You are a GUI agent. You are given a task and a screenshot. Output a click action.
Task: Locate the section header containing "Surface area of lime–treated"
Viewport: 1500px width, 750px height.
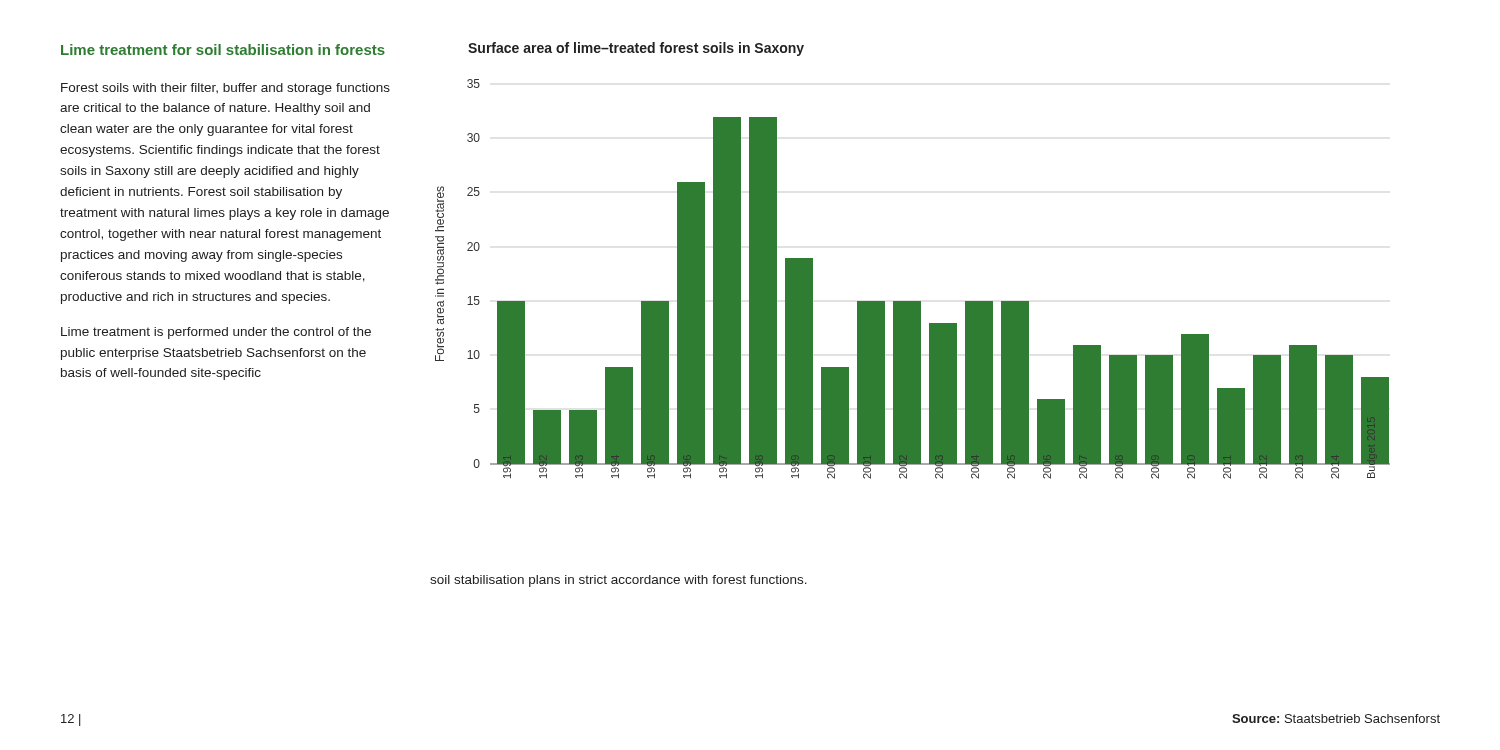tap(636, 48)
